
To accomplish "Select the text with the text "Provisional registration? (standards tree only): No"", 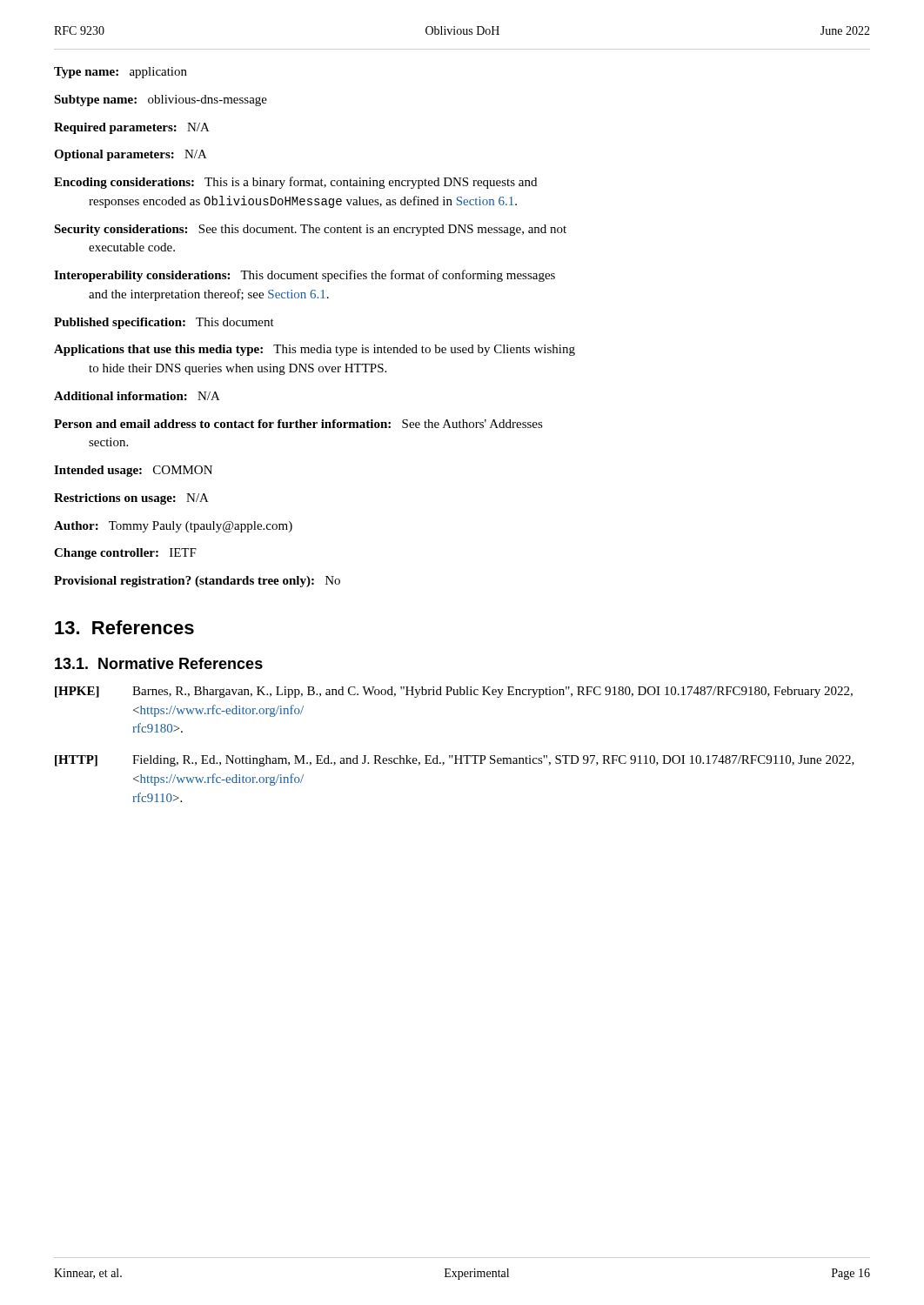I will pyautogui.click(x=197, y=580).
